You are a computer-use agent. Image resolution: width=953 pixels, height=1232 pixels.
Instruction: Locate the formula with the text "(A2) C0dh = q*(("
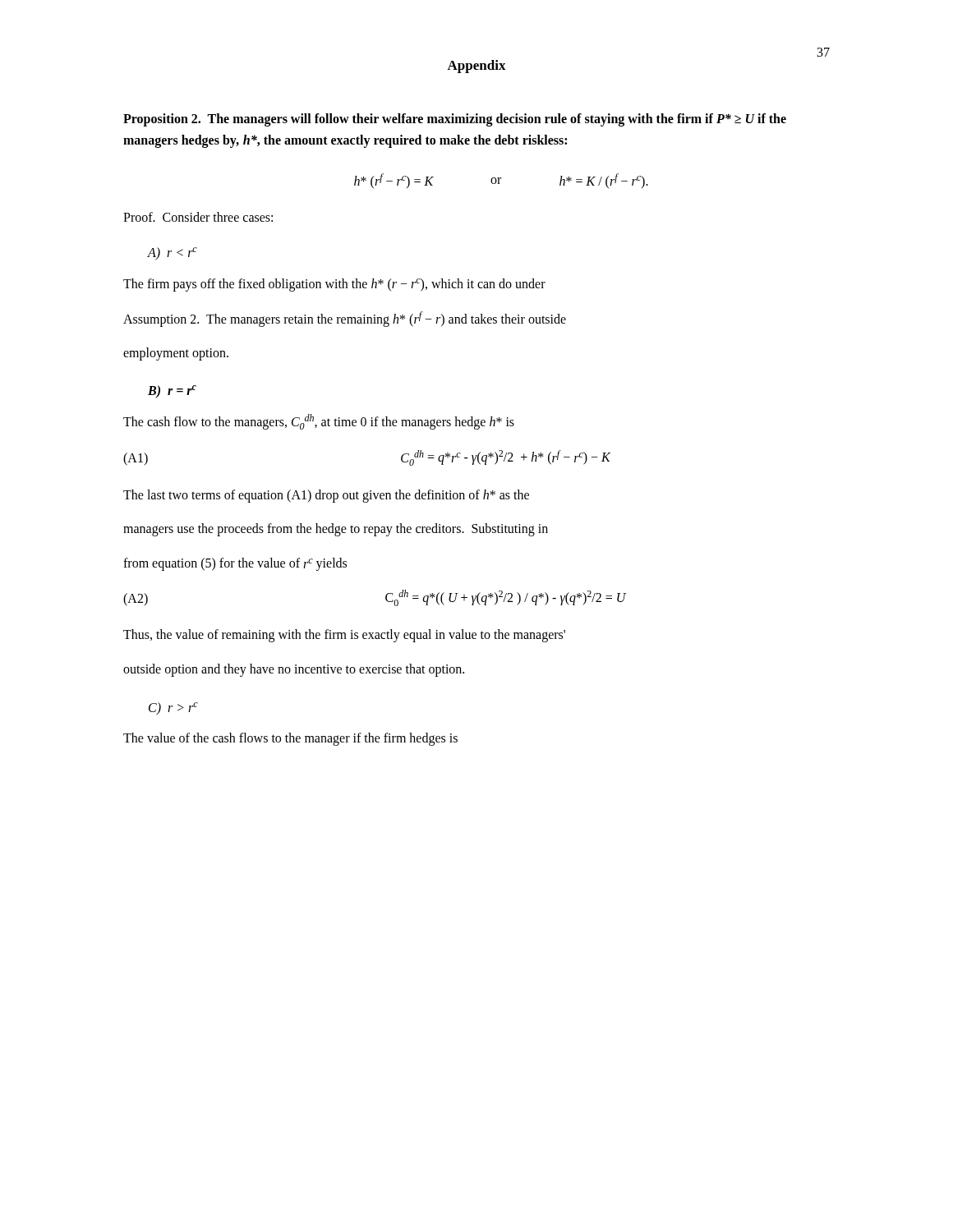tap(476, 599)
